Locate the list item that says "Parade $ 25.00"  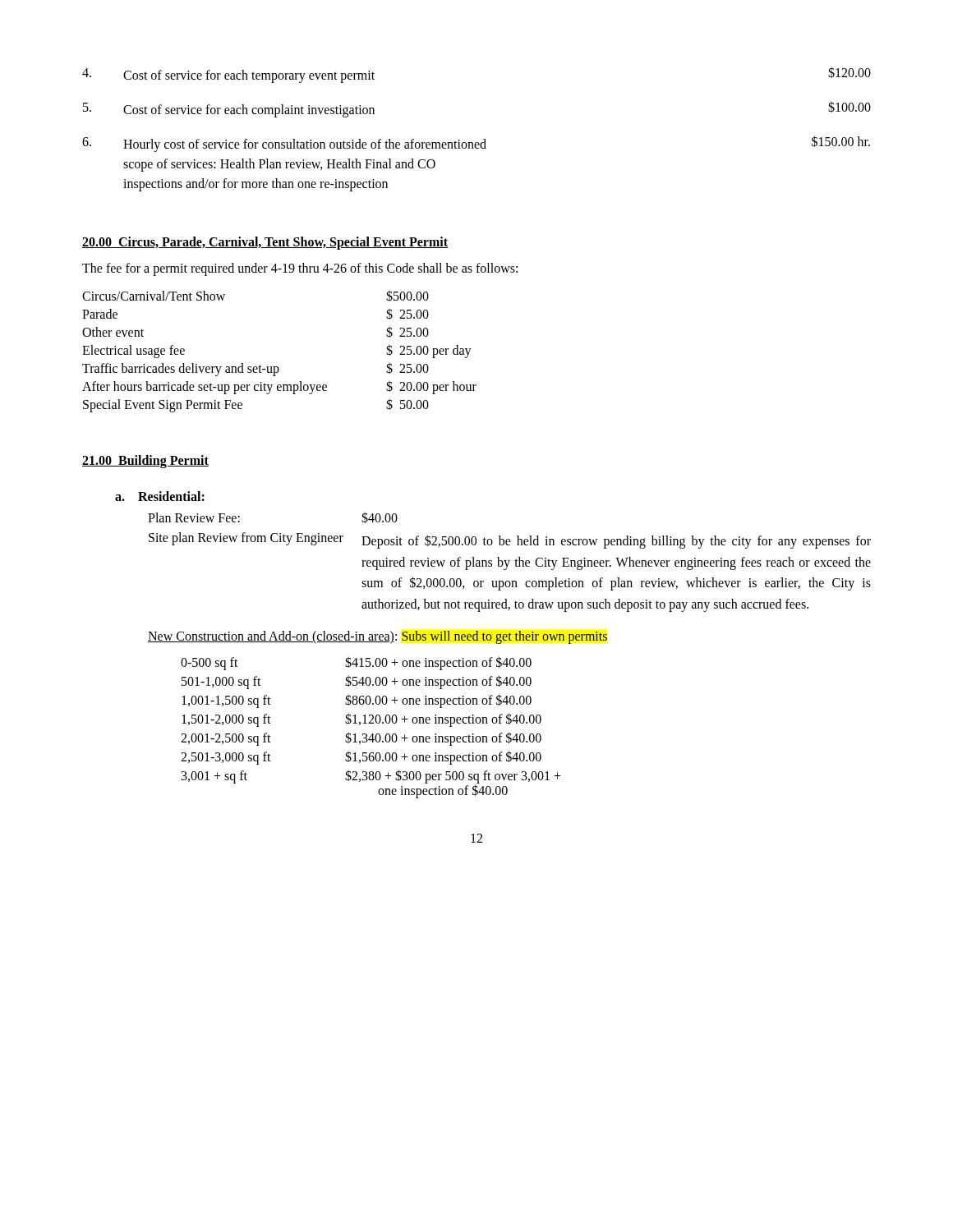tap(102, 313)
